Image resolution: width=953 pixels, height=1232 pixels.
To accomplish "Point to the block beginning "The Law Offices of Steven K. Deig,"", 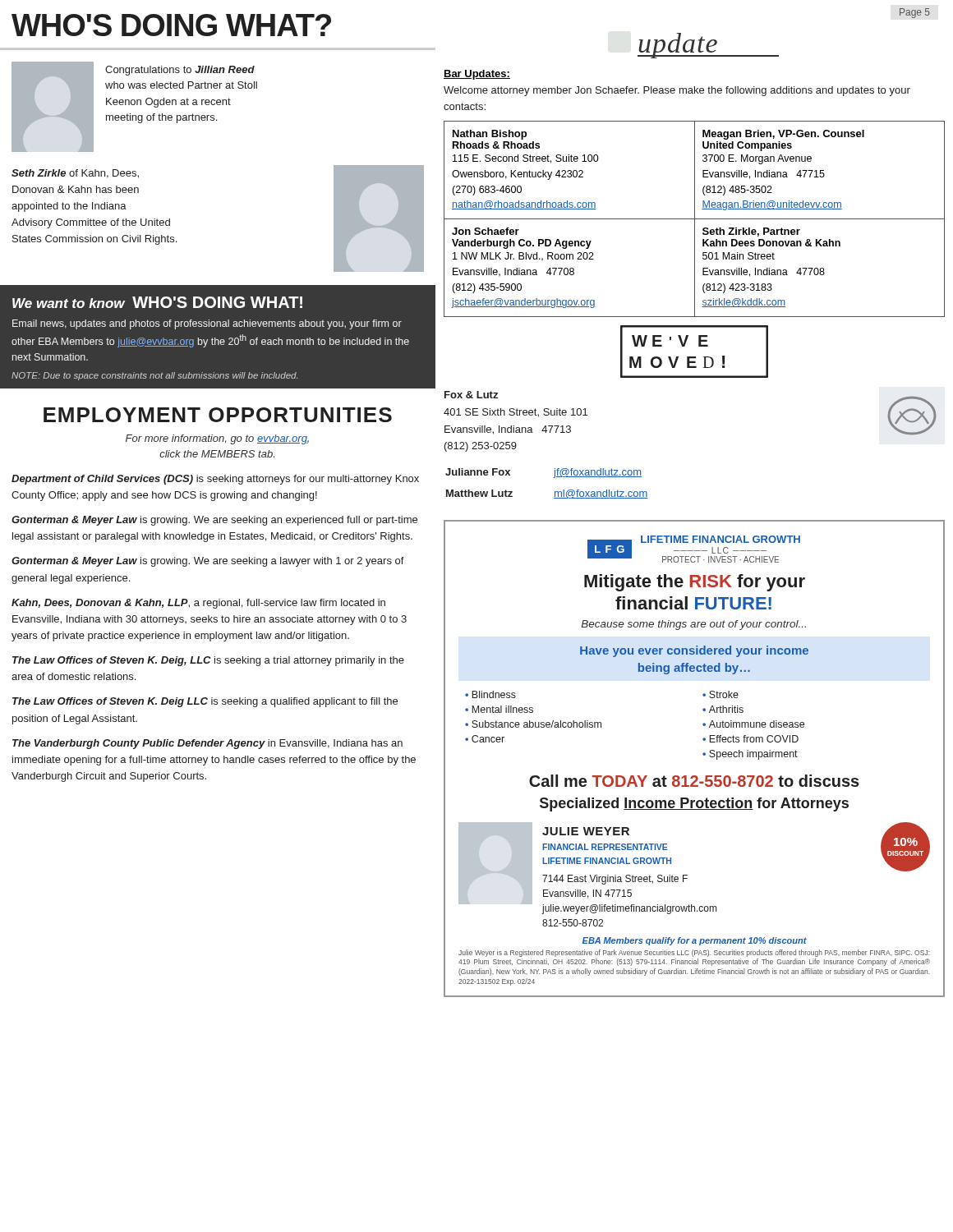I will [x=208, y=668].
